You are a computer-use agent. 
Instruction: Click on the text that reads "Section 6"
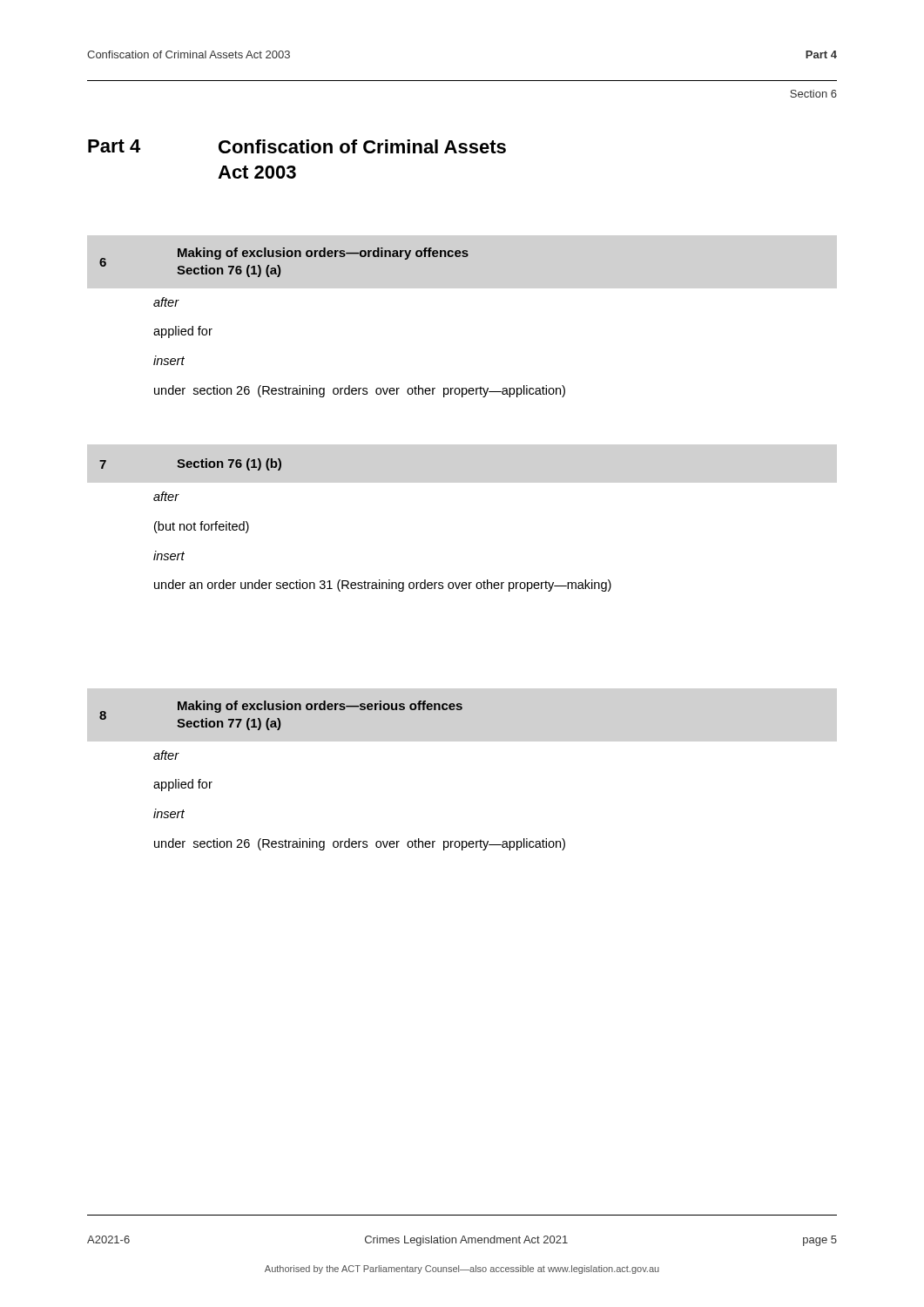pyautogui.click(x=813, y=94)
